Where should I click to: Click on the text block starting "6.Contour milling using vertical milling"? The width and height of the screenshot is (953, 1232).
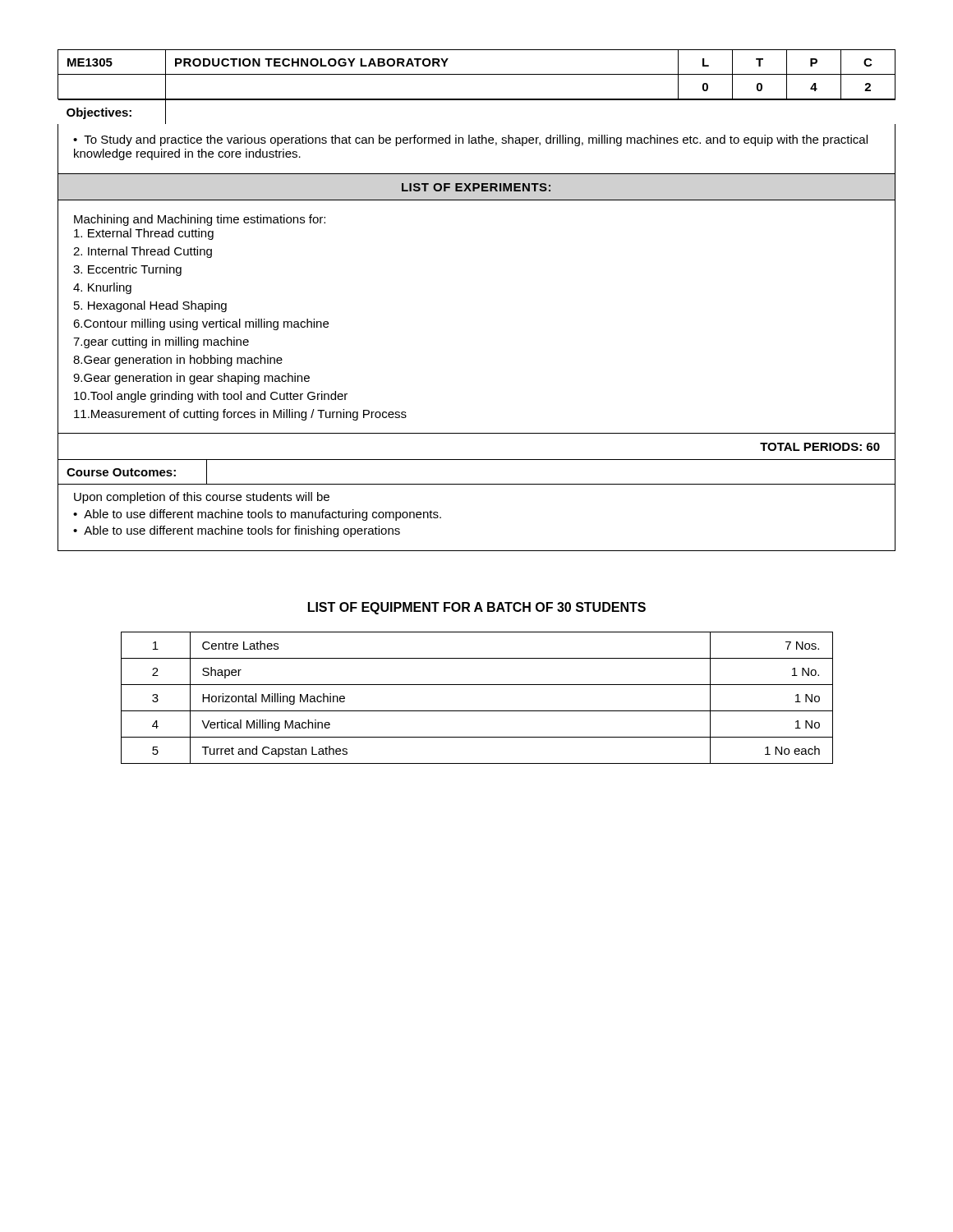[x=201, y=323]
